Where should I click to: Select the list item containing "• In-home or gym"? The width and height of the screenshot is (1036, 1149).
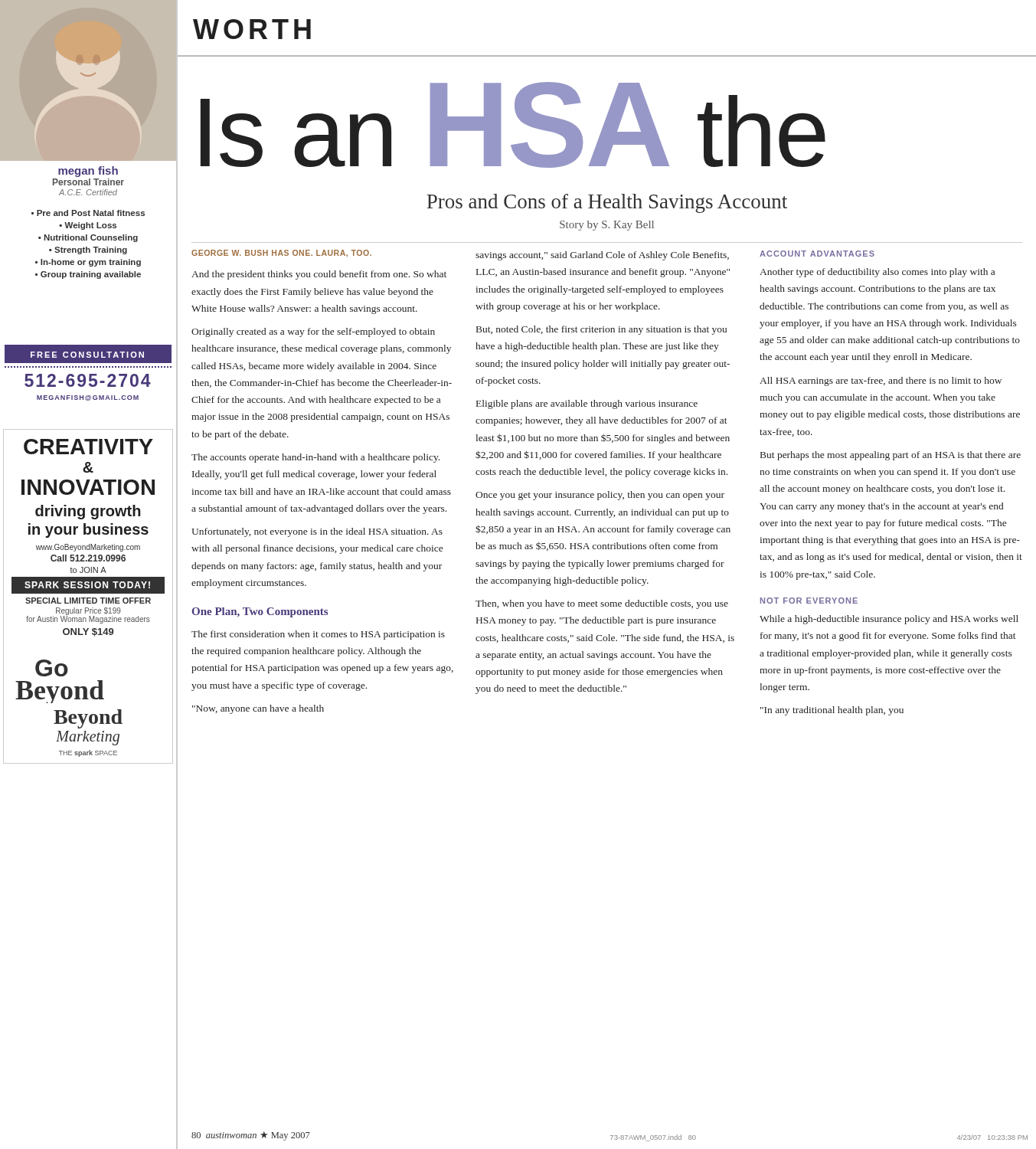pyautogui.click(x=88, y=262)
